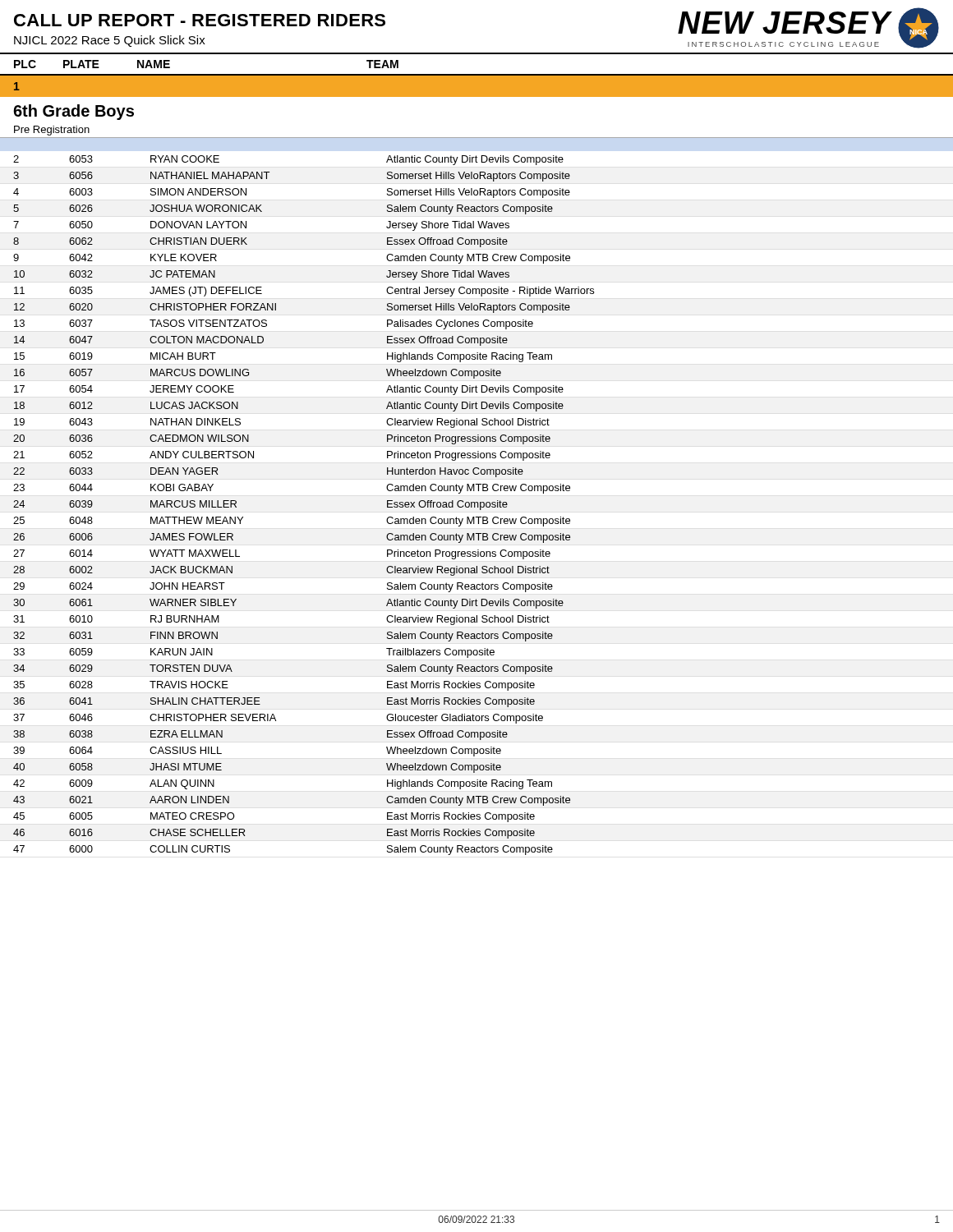
Task: Find the title that says "6th Grade Boys"
Action: tap(74, 111)
